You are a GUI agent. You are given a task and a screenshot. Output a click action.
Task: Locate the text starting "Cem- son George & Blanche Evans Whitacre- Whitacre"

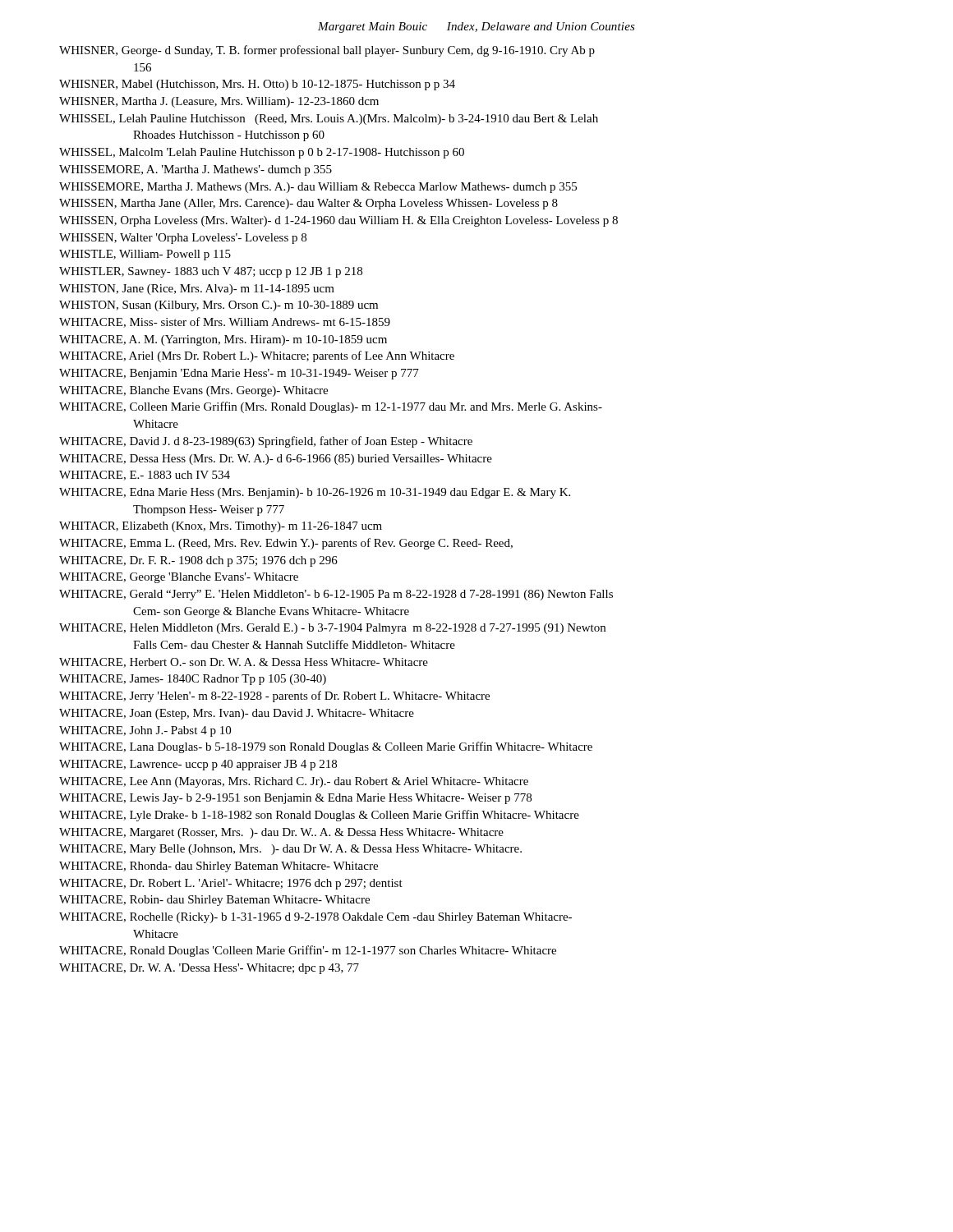tap(271, 611)
